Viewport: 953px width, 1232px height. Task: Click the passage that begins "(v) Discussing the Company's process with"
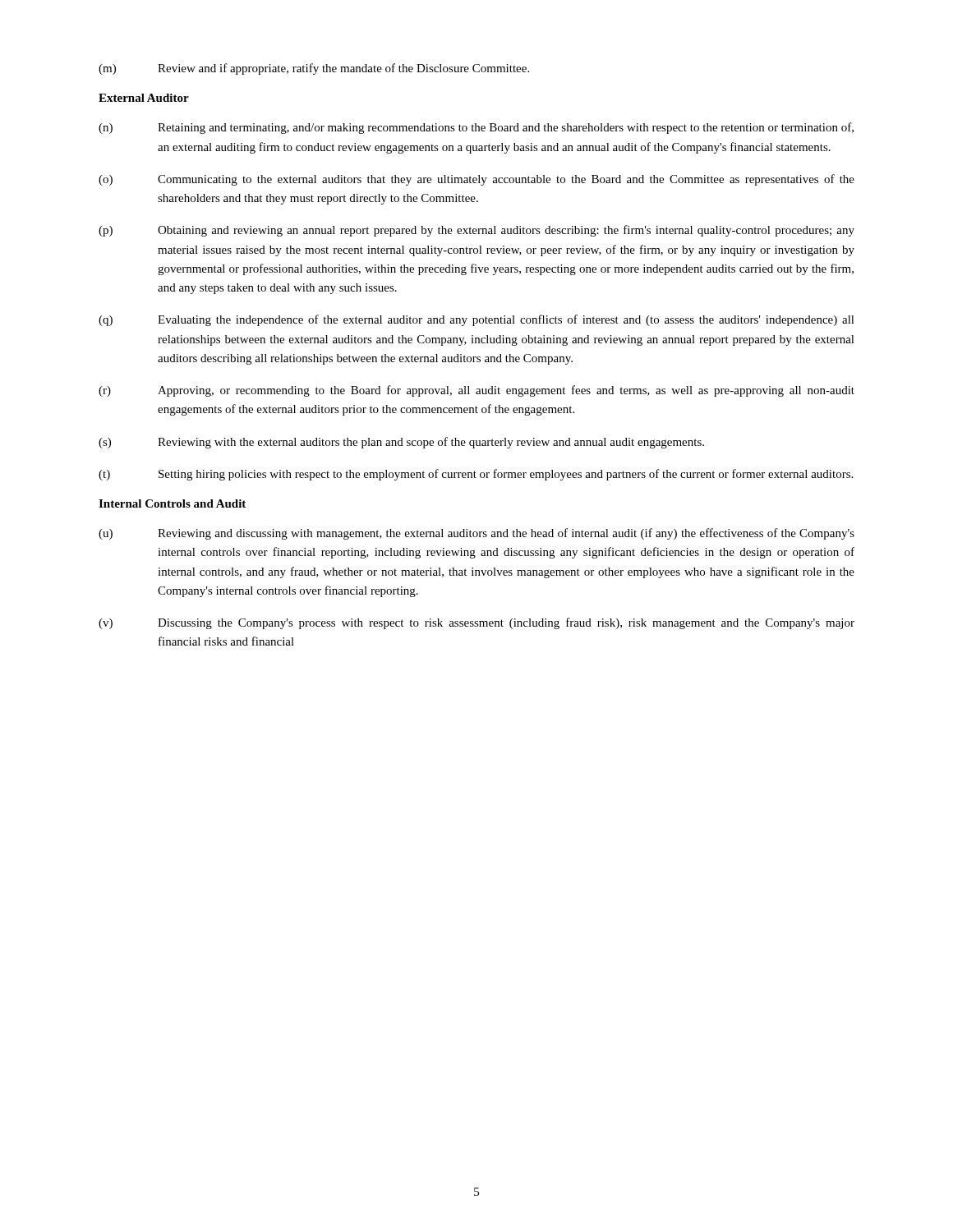tap(476, 633)
